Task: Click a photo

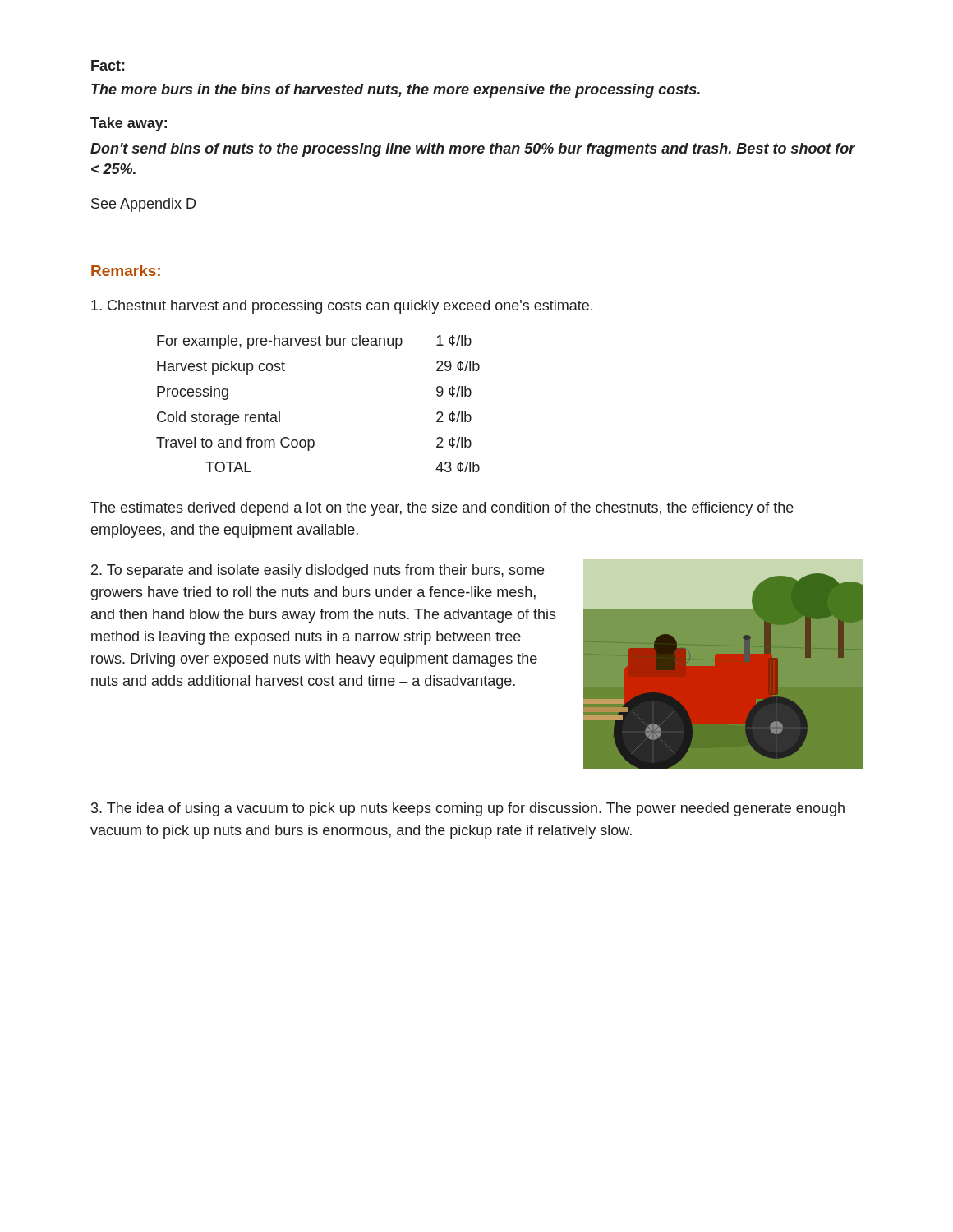Action: pyautogui.click(x=723, y=666)
